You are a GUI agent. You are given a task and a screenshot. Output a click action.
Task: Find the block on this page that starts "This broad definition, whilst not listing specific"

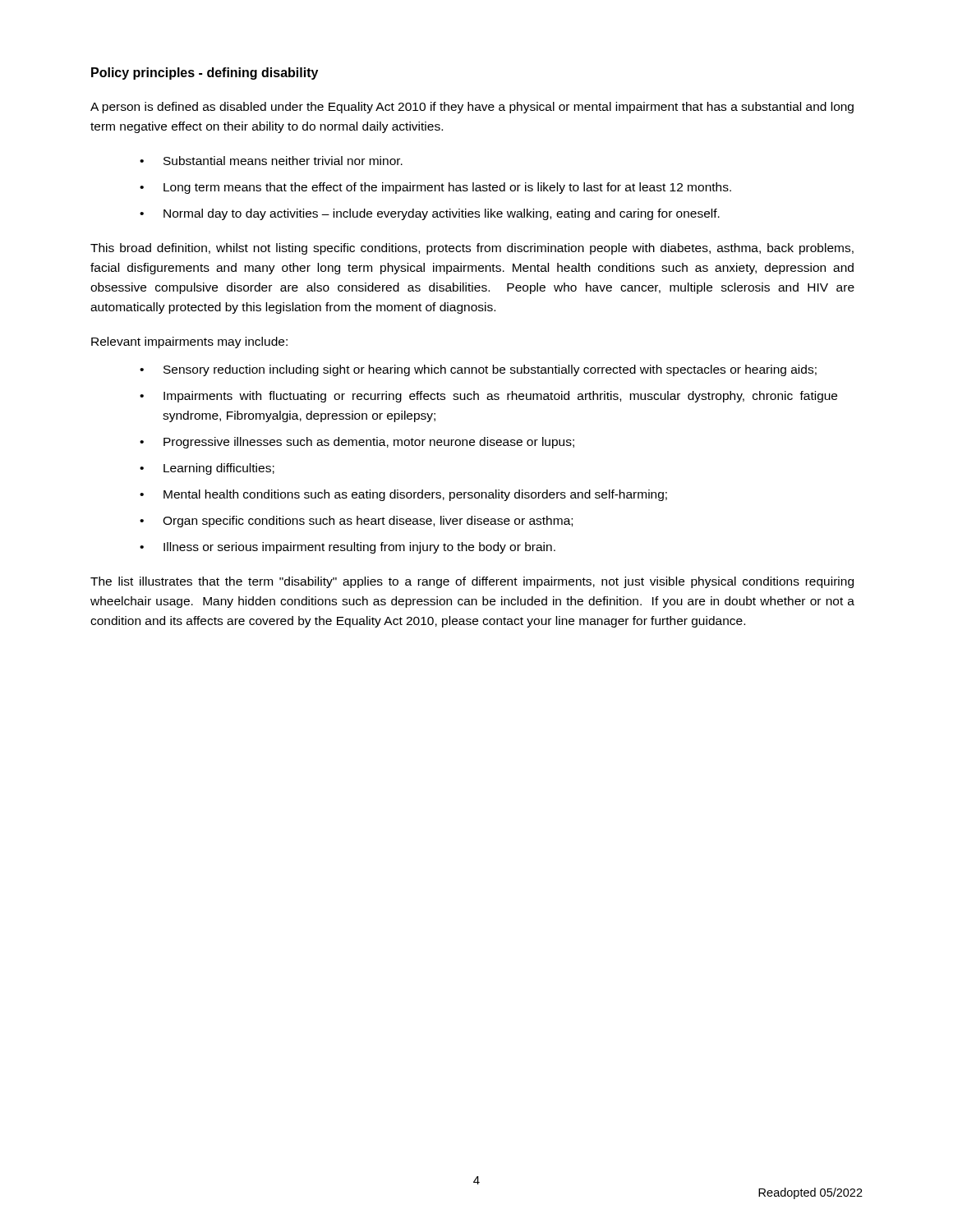[472, 277]
